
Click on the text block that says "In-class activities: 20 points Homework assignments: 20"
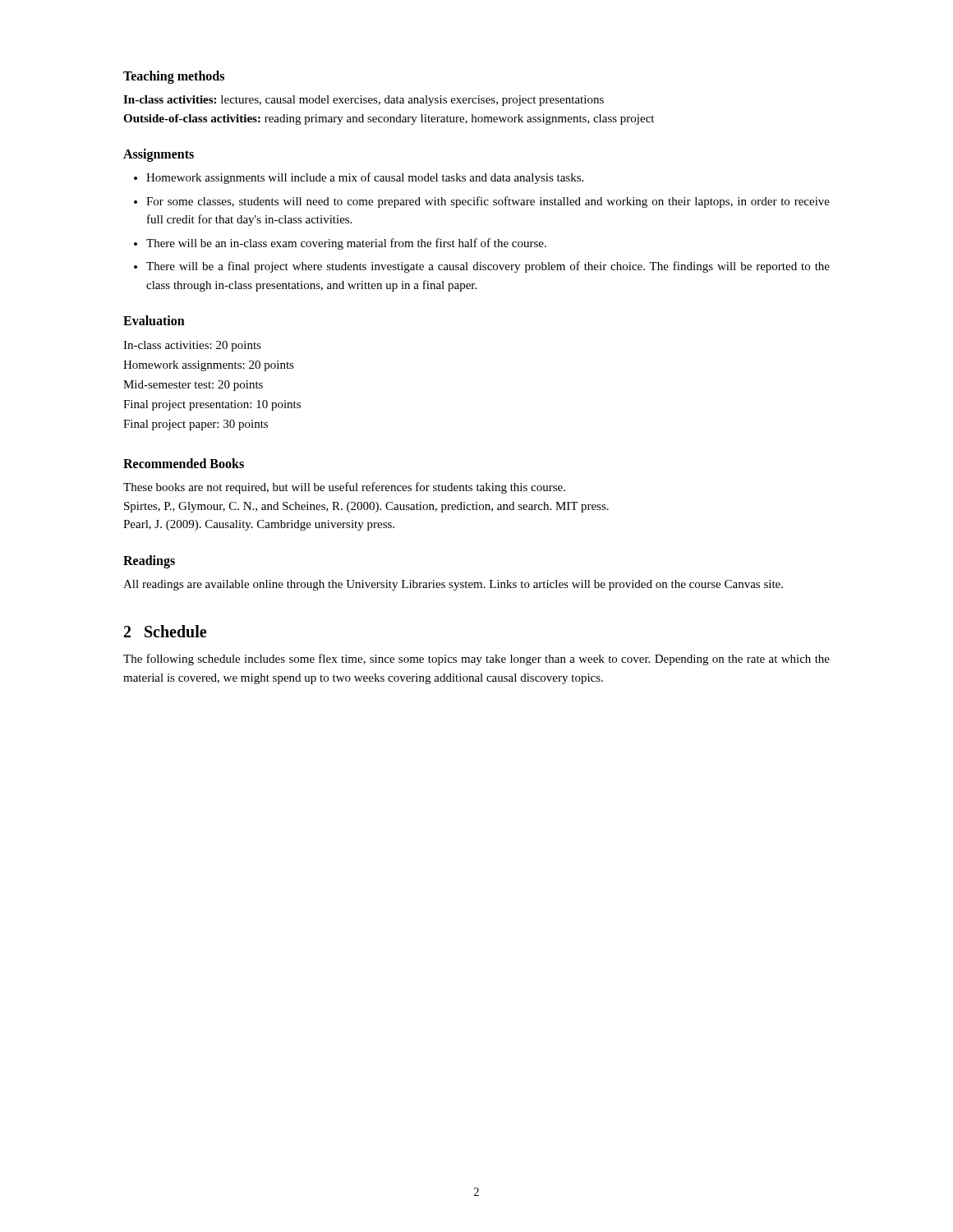(212, 384)
